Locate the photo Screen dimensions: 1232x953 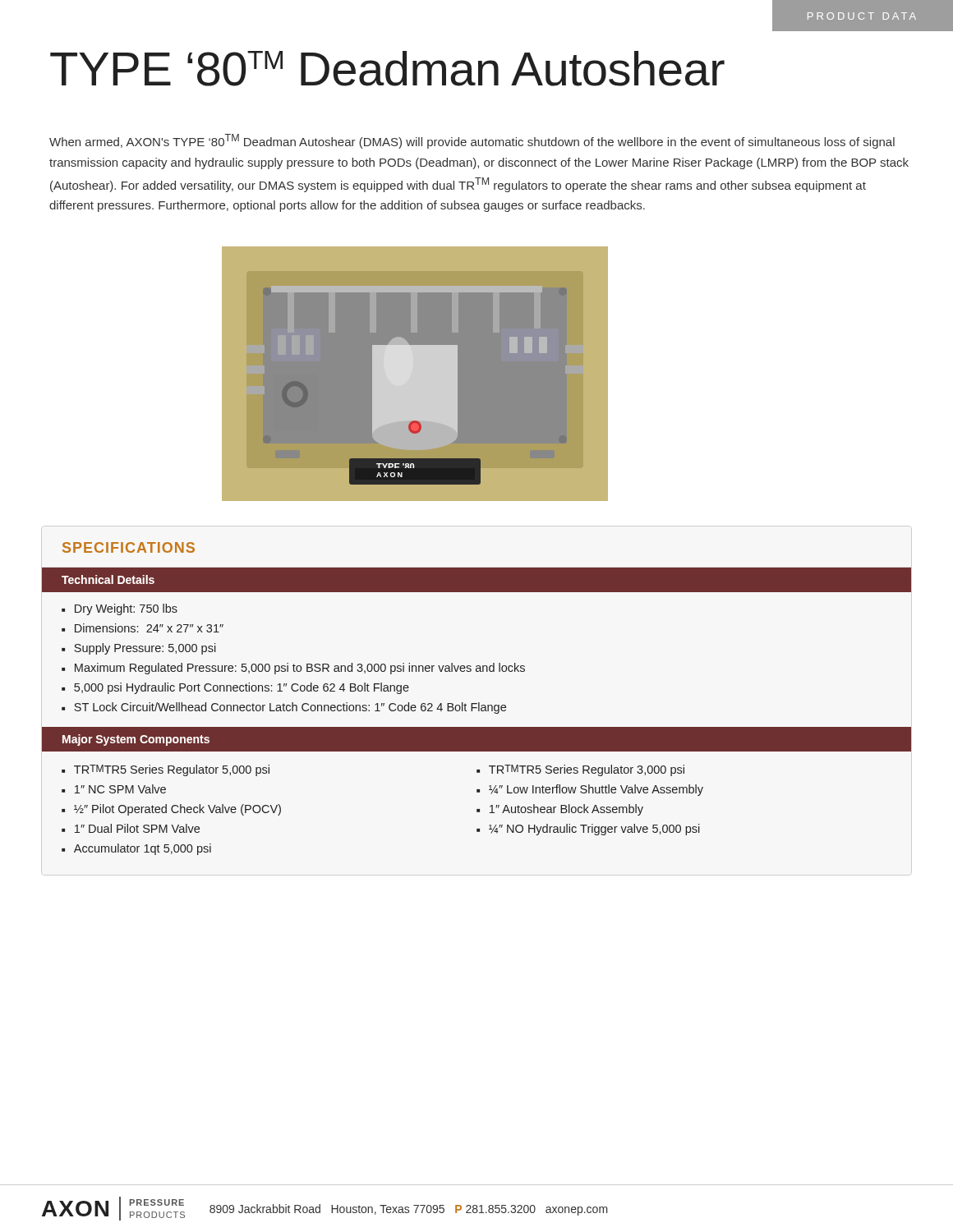click(415, 374)
